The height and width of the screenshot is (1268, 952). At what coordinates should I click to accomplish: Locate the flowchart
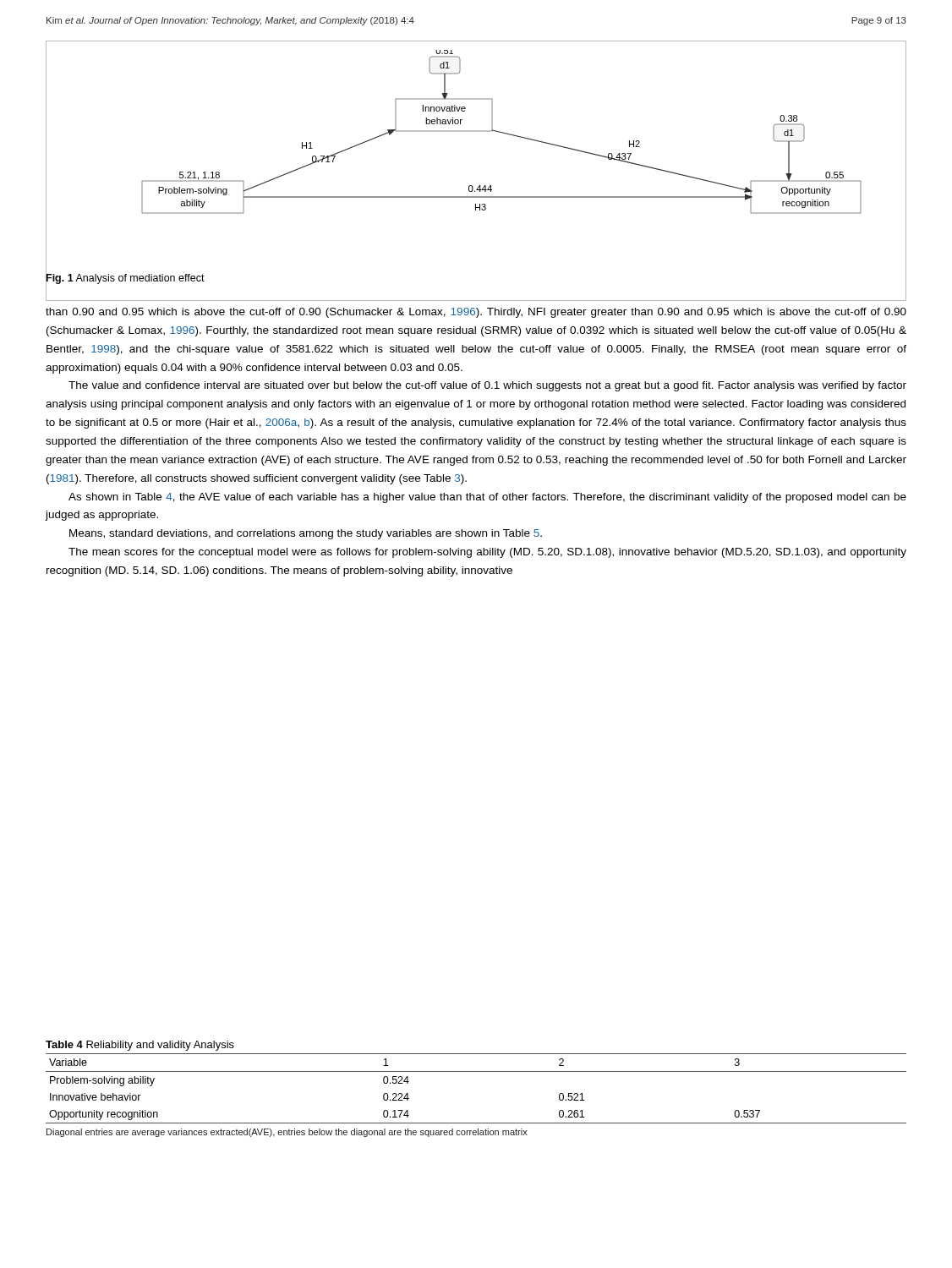click(476, 171)
